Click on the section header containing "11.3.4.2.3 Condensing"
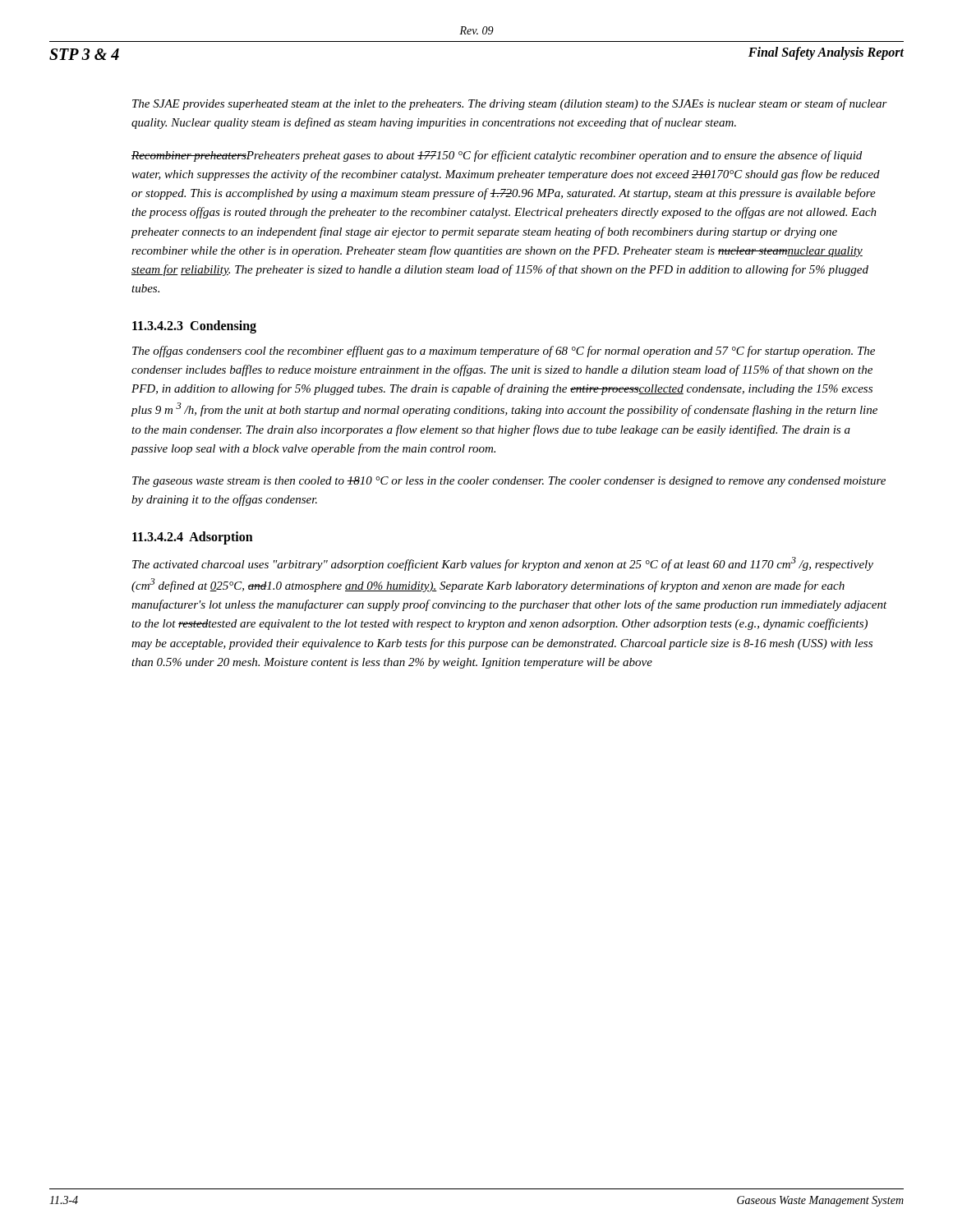The height and width of the screenshot is (1232, 953). click(x=194, y=325)
